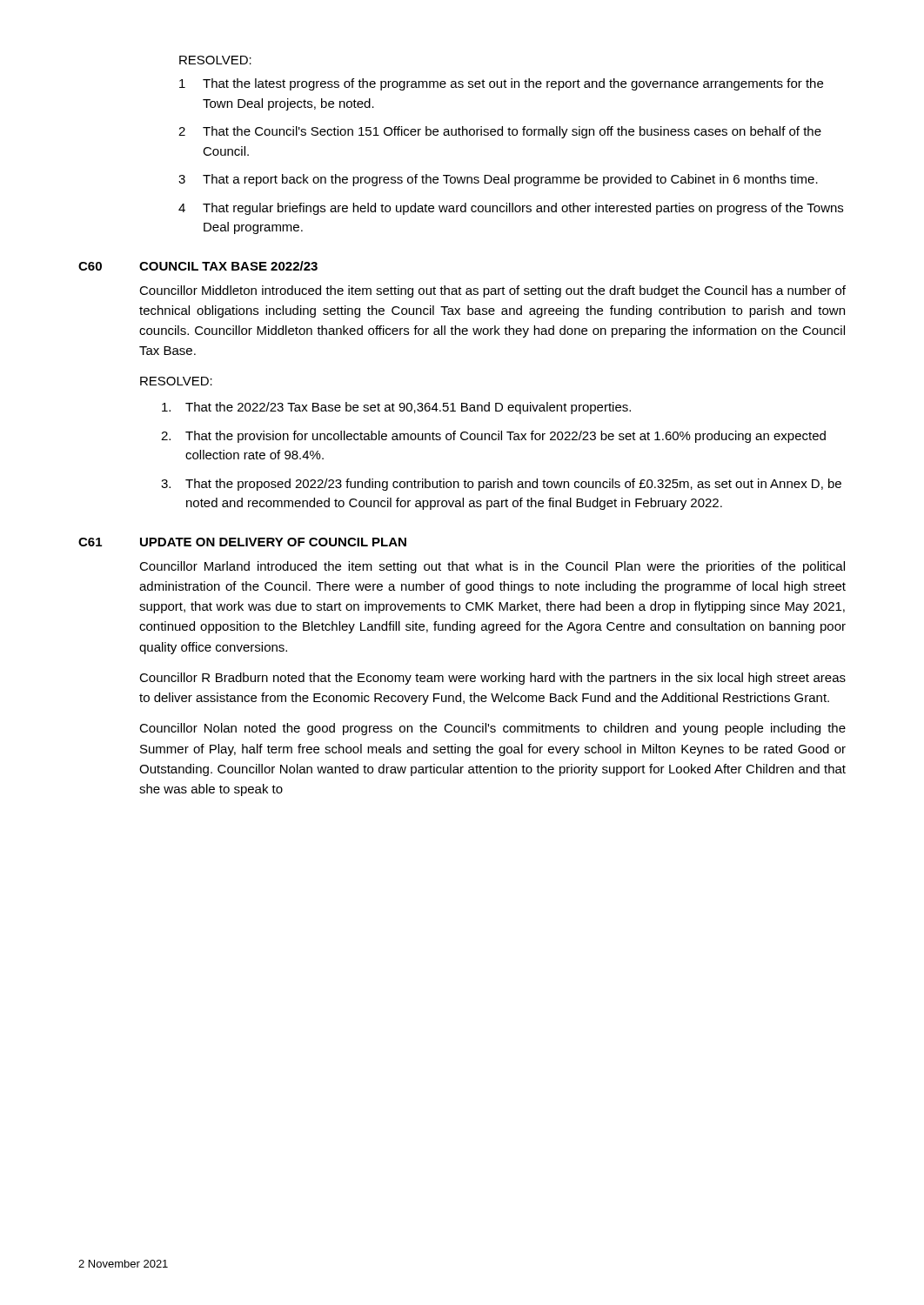Click the passage that begins "That the 2022/23 Tax Base be set at"
The image size is (924, 1305).
[503, 407]
